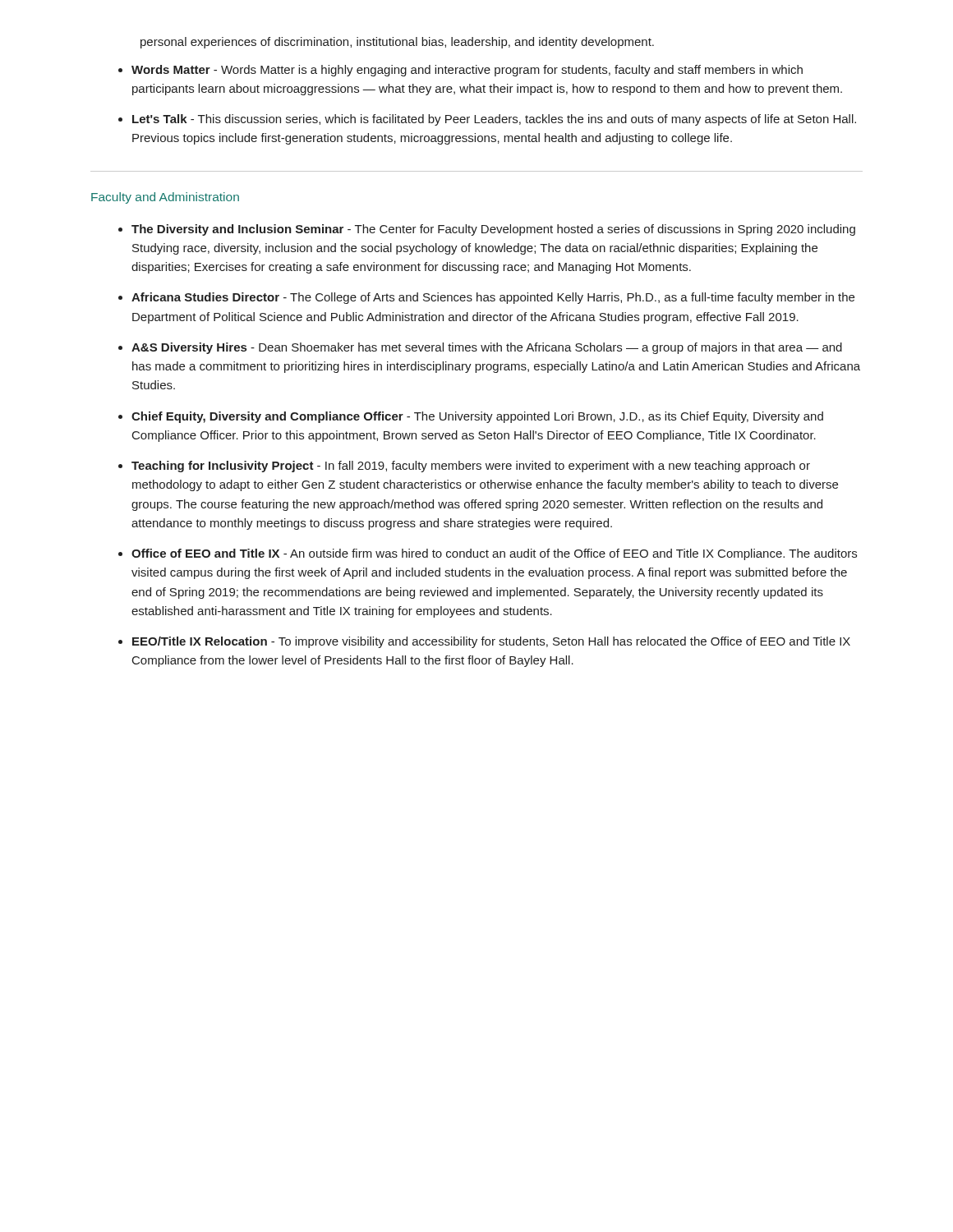Click on the list item that says "EEO/Title IX Relocation"
953x1232 pixels.
click(497, 651)
